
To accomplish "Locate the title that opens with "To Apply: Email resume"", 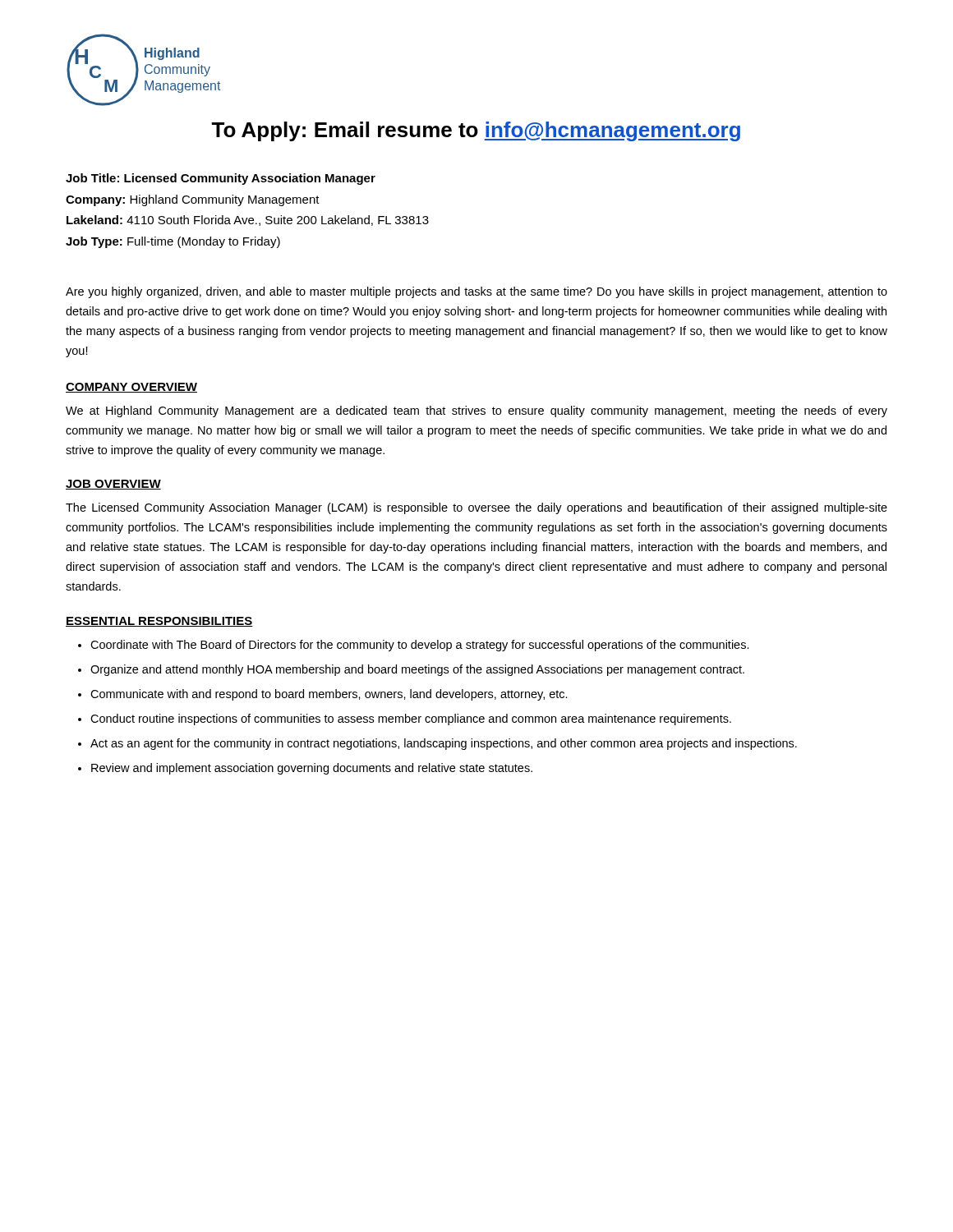I will 476,130.
